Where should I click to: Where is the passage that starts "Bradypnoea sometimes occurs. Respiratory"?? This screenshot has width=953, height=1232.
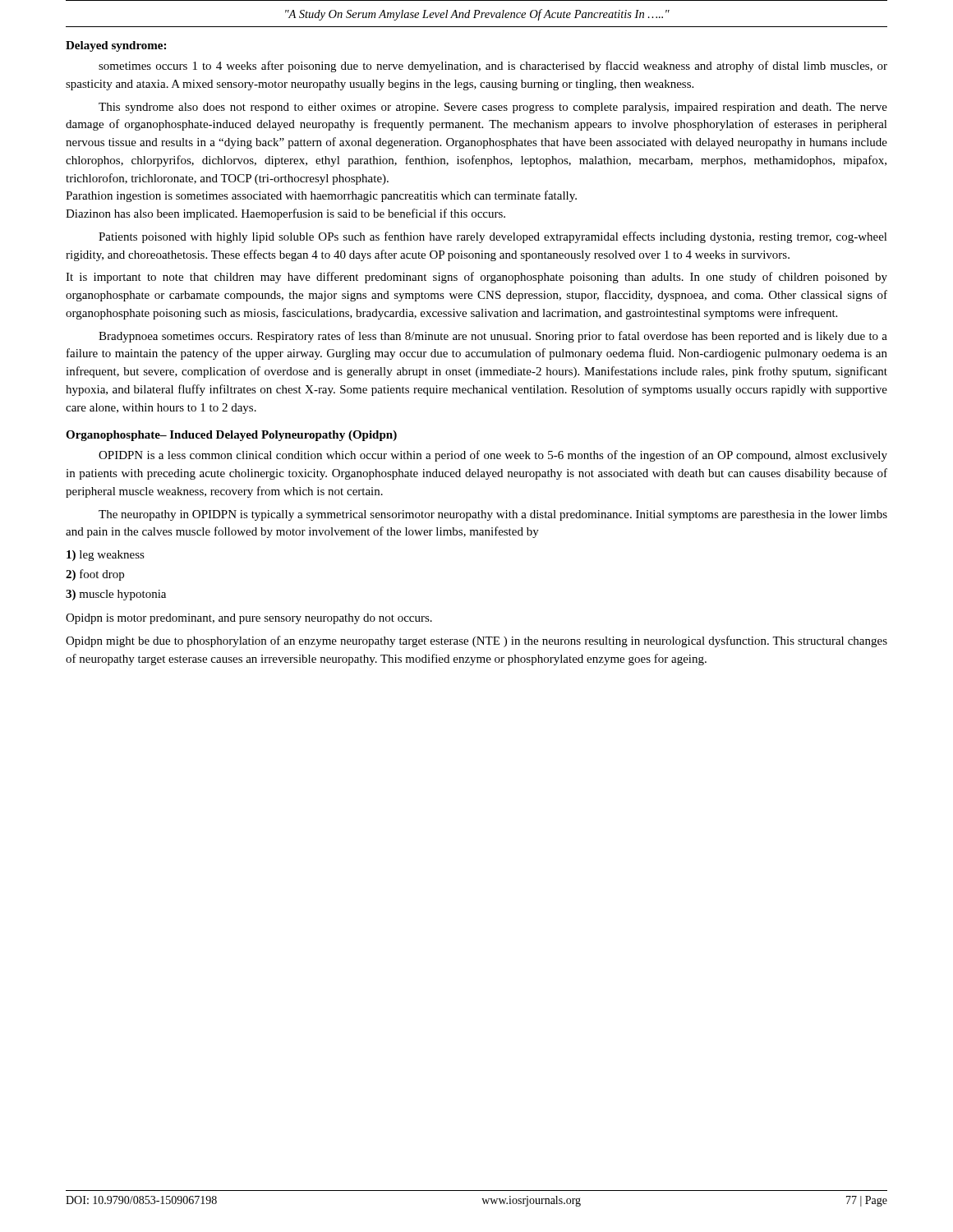476,371
